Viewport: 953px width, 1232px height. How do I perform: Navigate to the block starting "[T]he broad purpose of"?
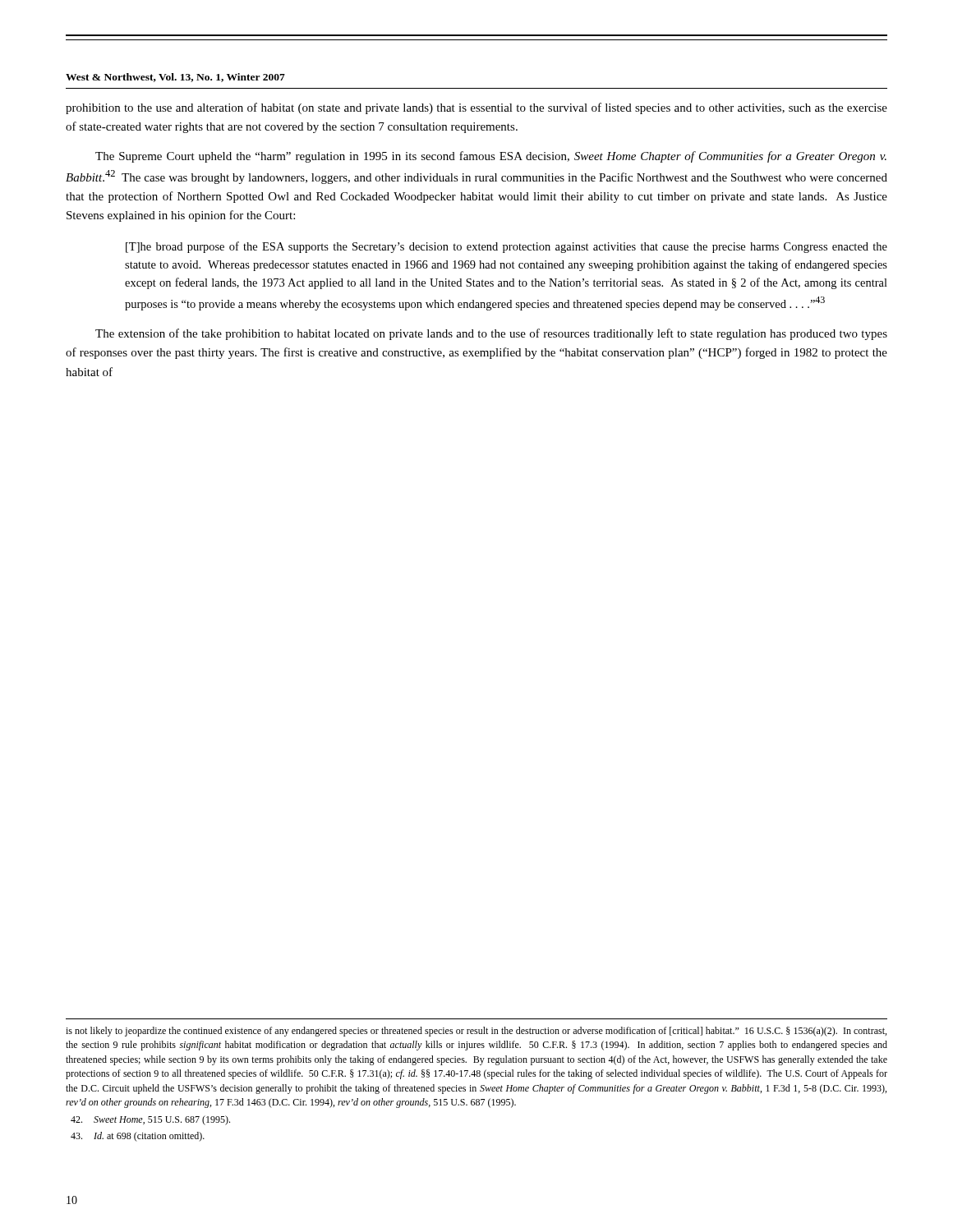(x=506, y=275)
